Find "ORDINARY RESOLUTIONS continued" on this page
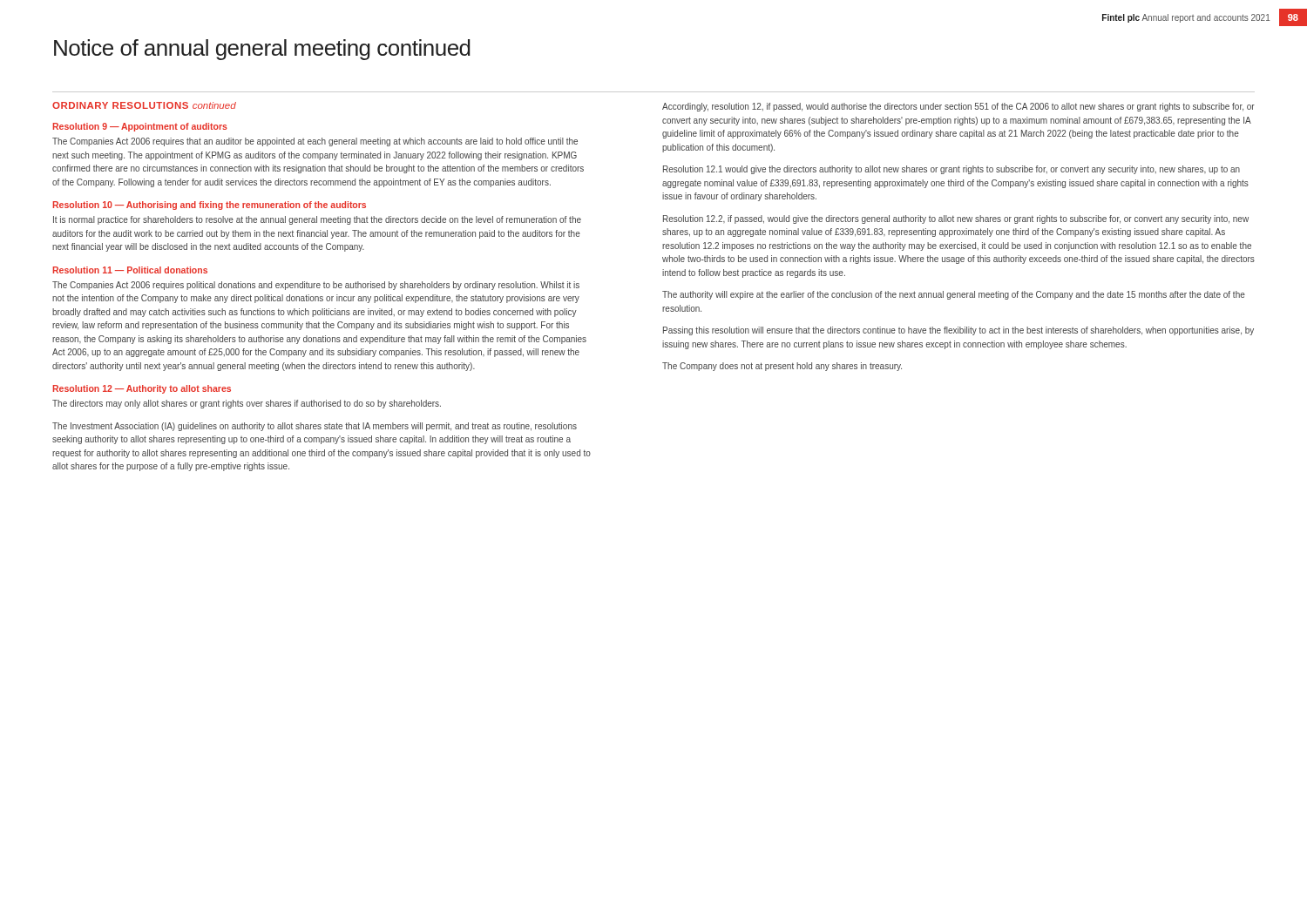Viewport: 1307px width, 924px height. point(144,105)
